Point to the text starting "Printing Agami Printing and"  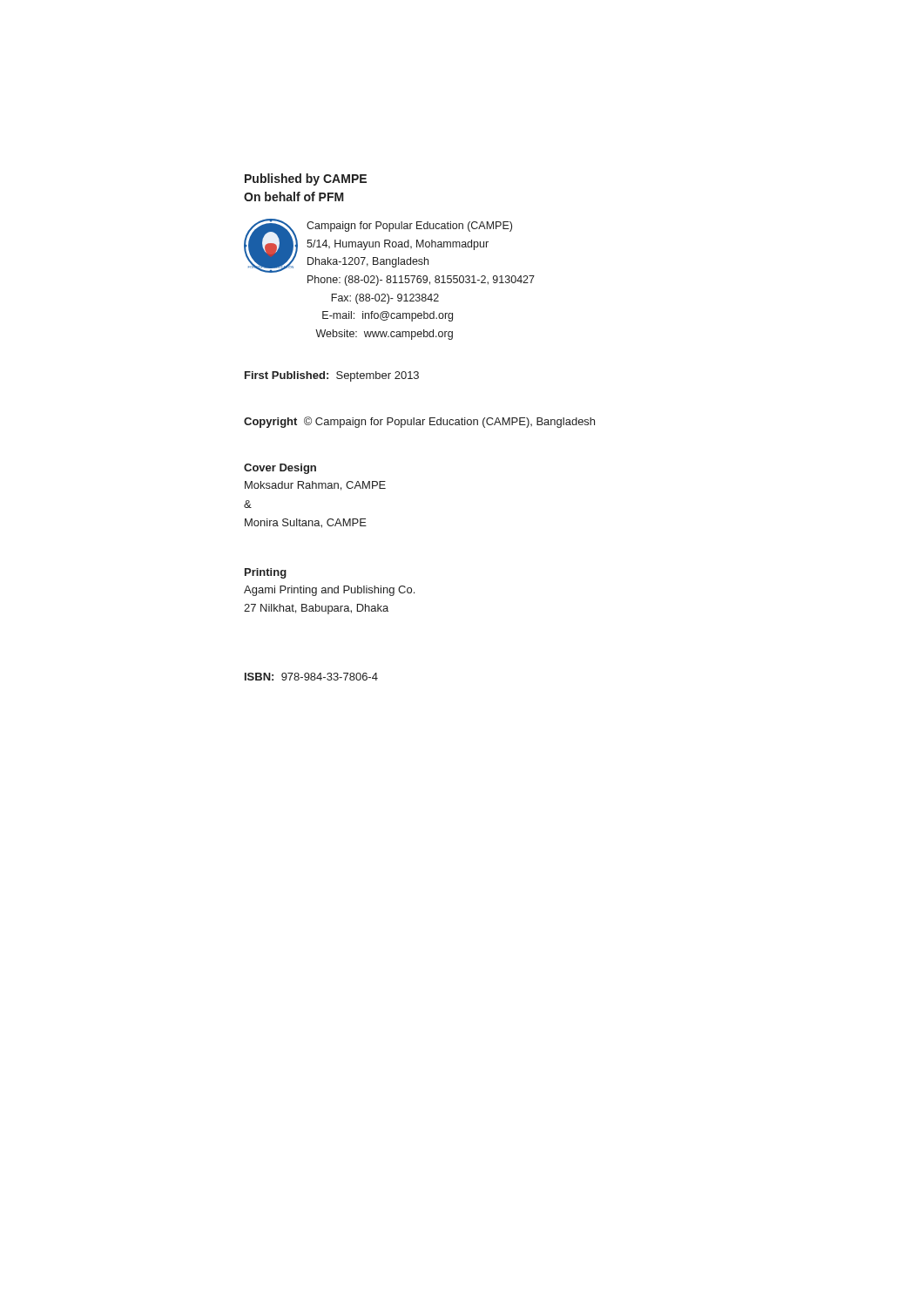coord(266,573)
